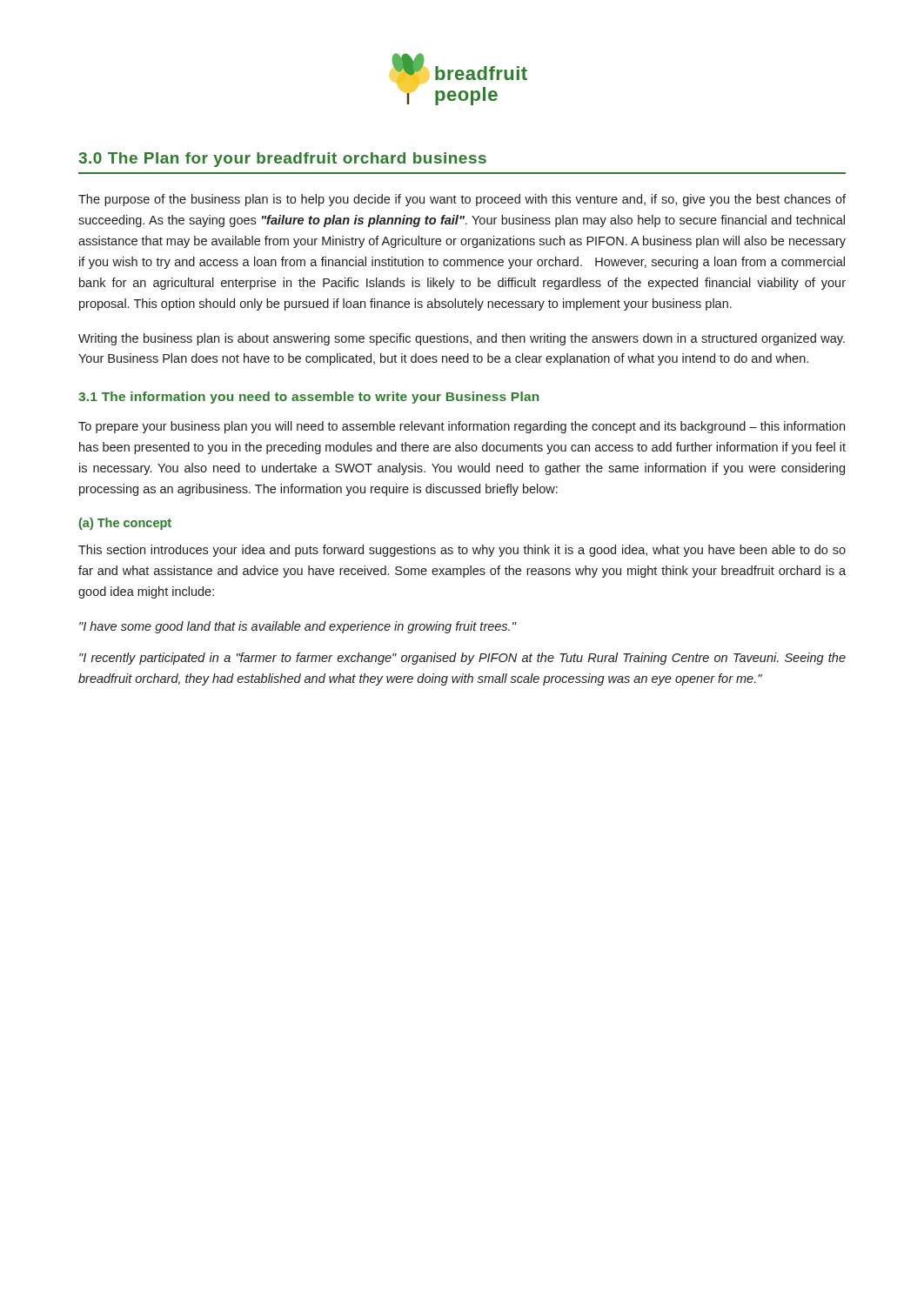Locate the block of text that opens with ""I have some good land that is available"
This screenshot has width=924, height=1305.
297,626
